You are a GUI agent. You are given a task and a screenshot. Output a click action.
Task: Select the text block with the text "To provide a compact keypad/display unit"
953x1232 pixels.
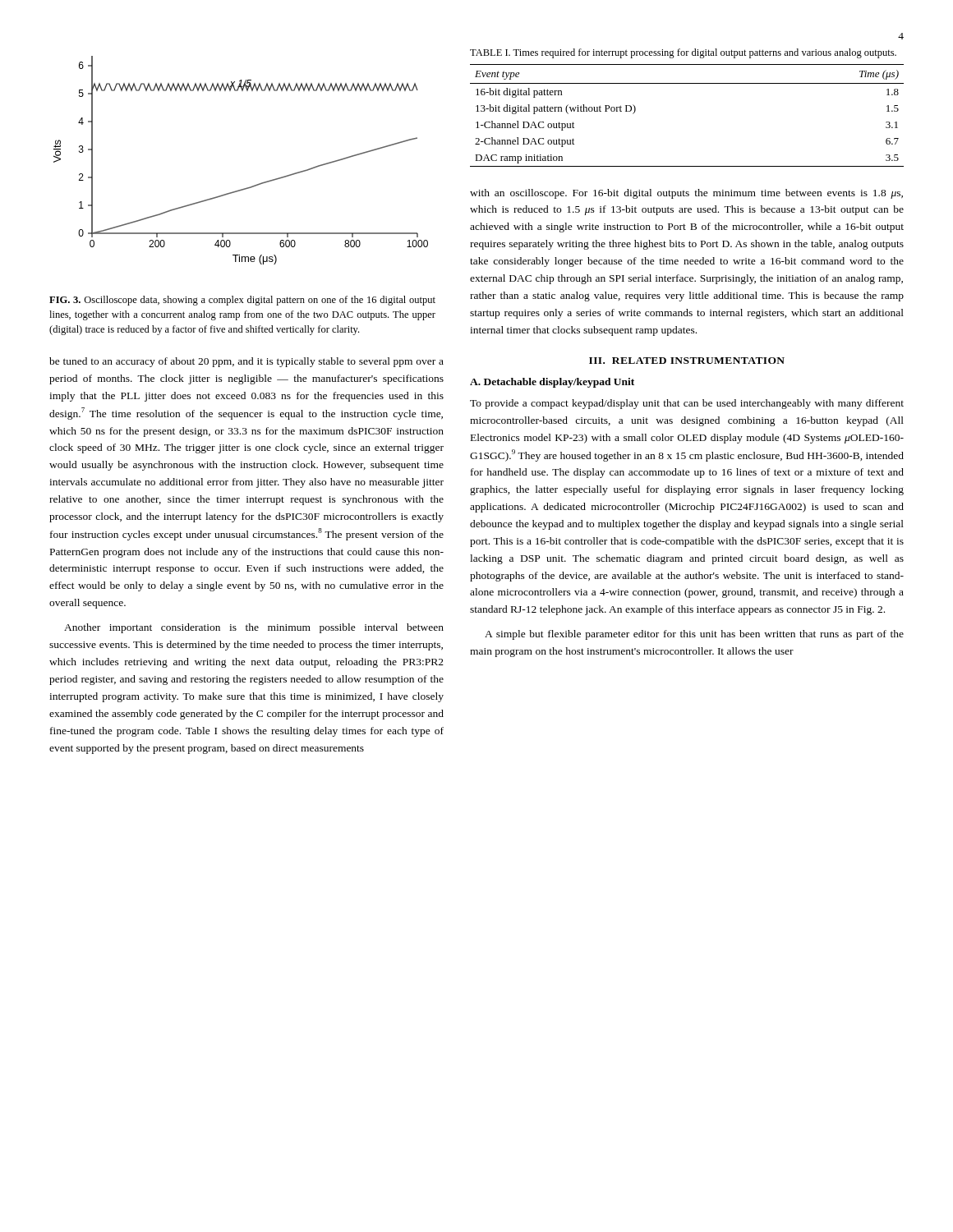(687, 528)
